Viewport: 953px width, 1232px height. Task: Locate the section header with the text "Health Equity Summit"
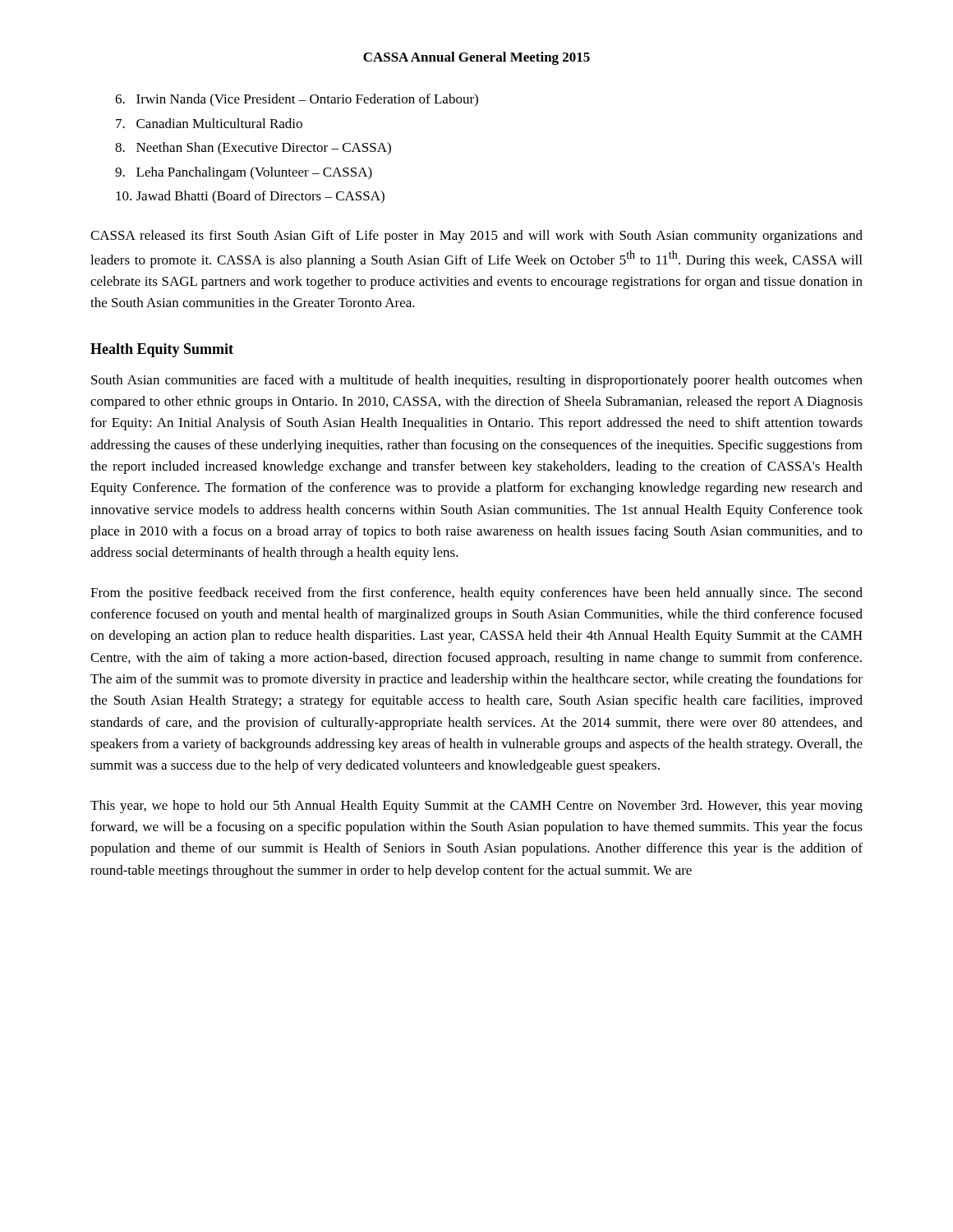pos(162,349)
